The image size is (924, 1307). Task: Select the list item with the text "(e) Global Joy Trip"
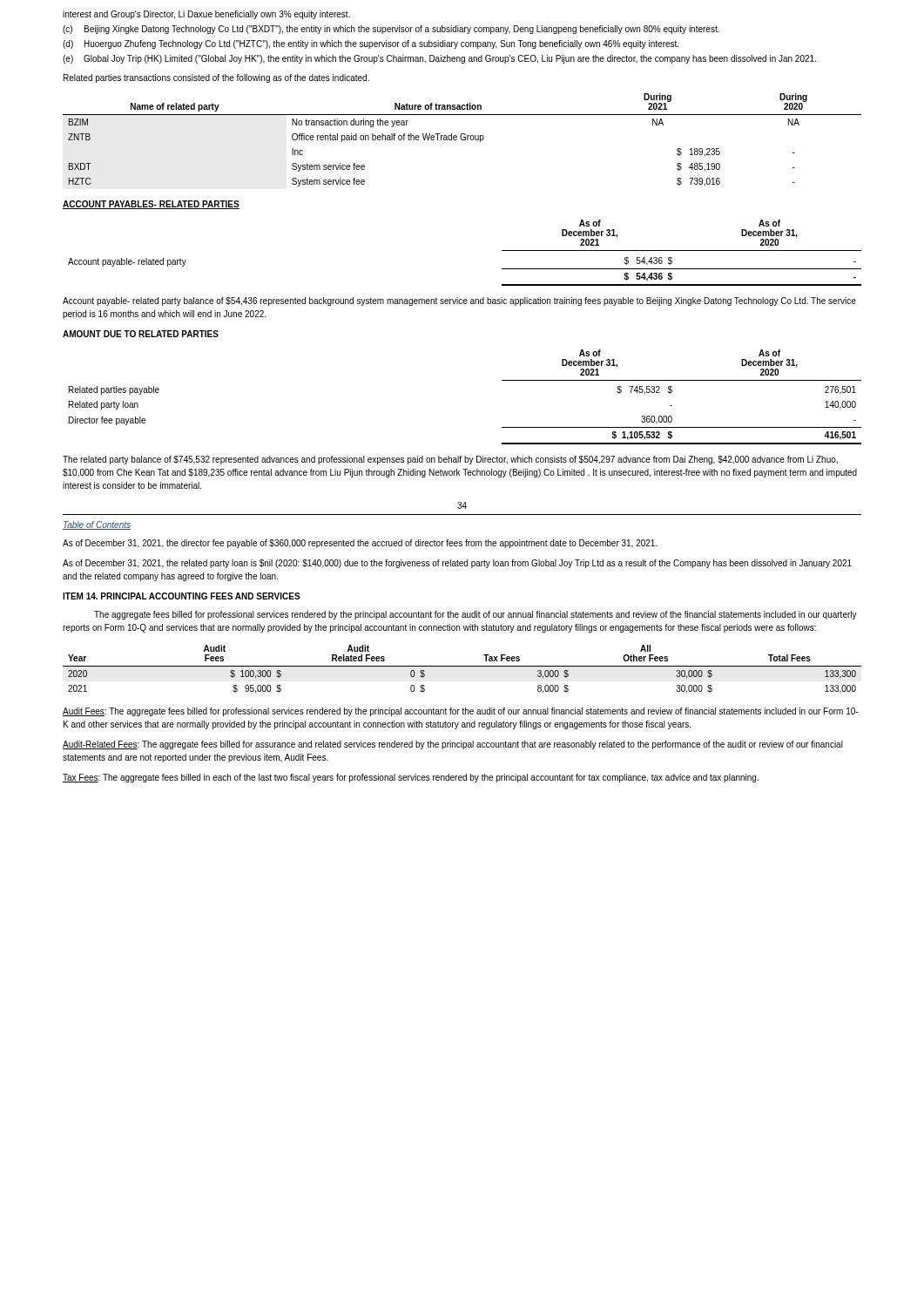click(440, 59)
